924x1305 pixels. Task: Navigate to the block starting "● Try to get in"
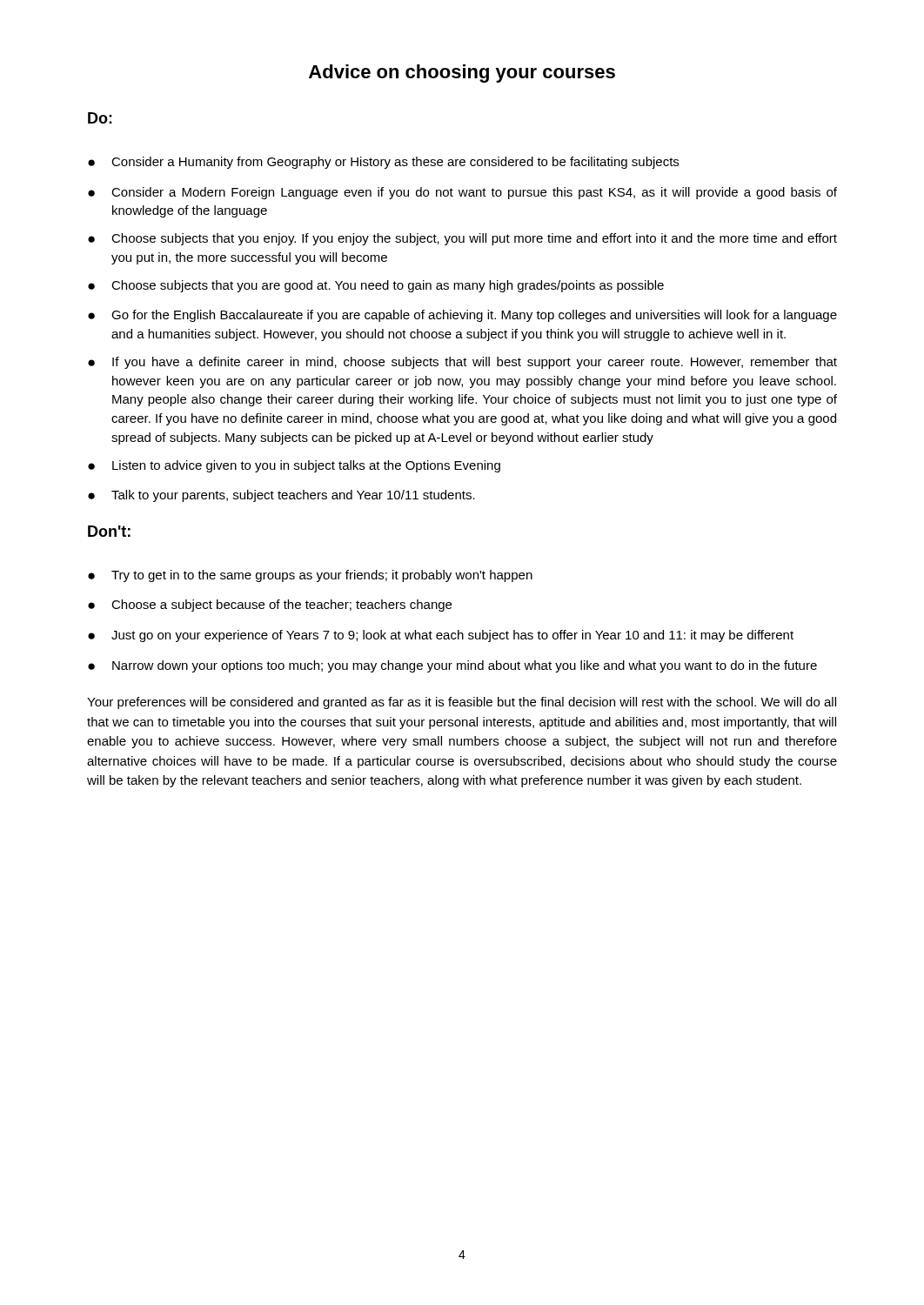(x=462, y=576)
